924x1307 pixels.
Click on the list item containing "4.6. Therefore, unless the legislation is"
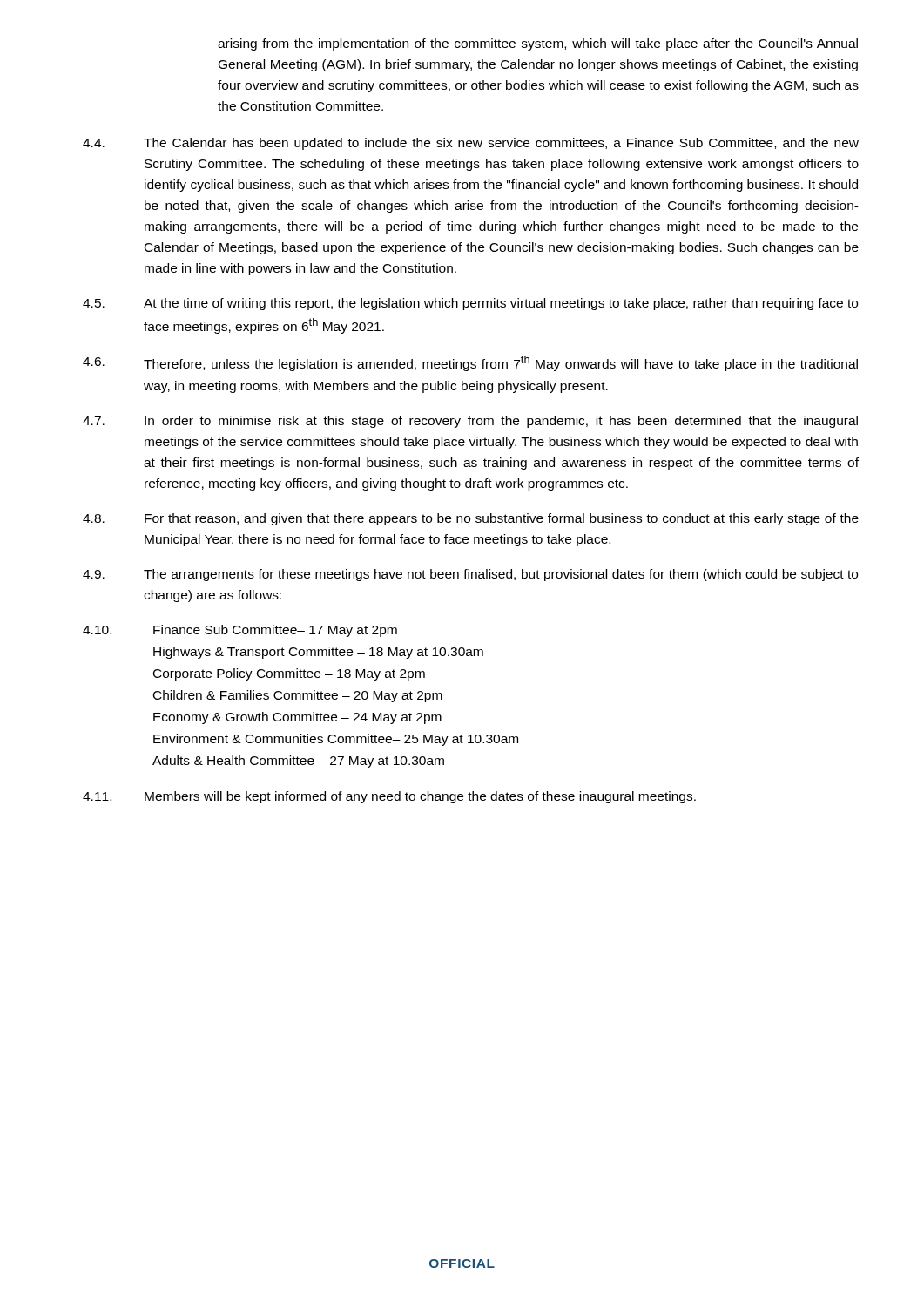(471, 374)
